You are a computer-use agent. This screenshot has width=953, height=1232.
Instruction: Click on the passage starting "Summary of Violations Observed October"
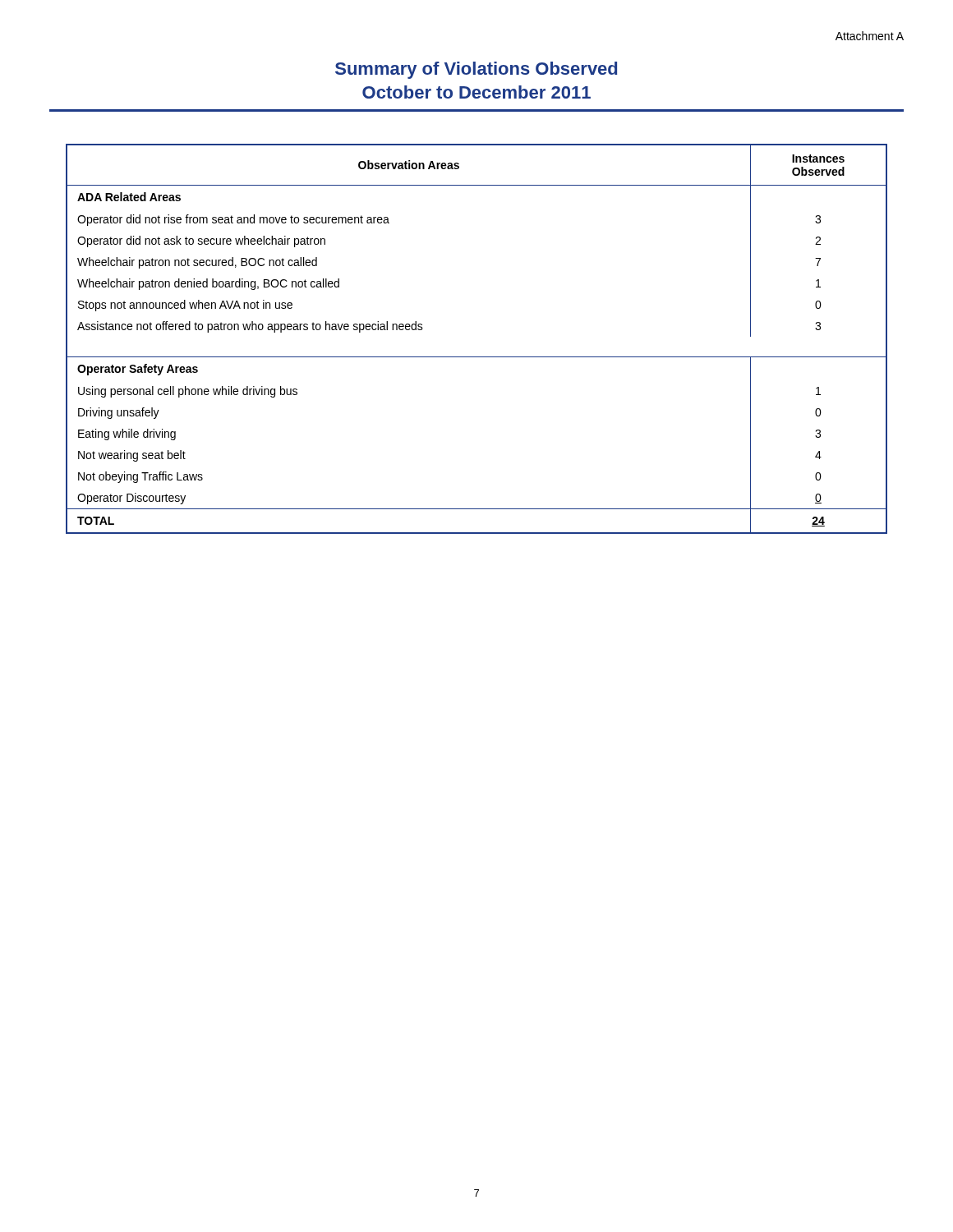click(476, 85)
